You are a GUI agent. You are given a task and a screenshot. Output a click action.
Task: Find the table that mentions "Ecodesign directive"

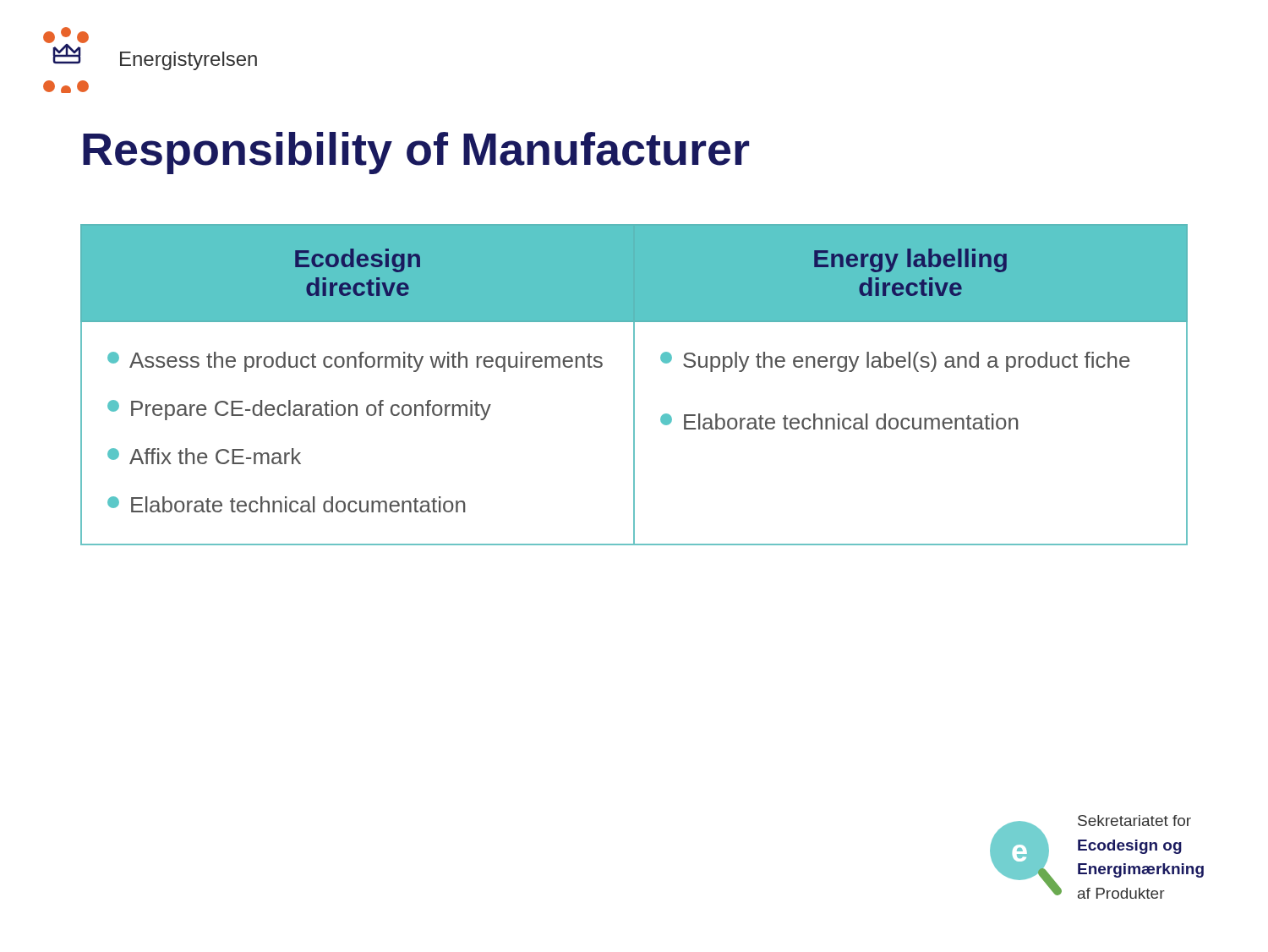(634, 385)
